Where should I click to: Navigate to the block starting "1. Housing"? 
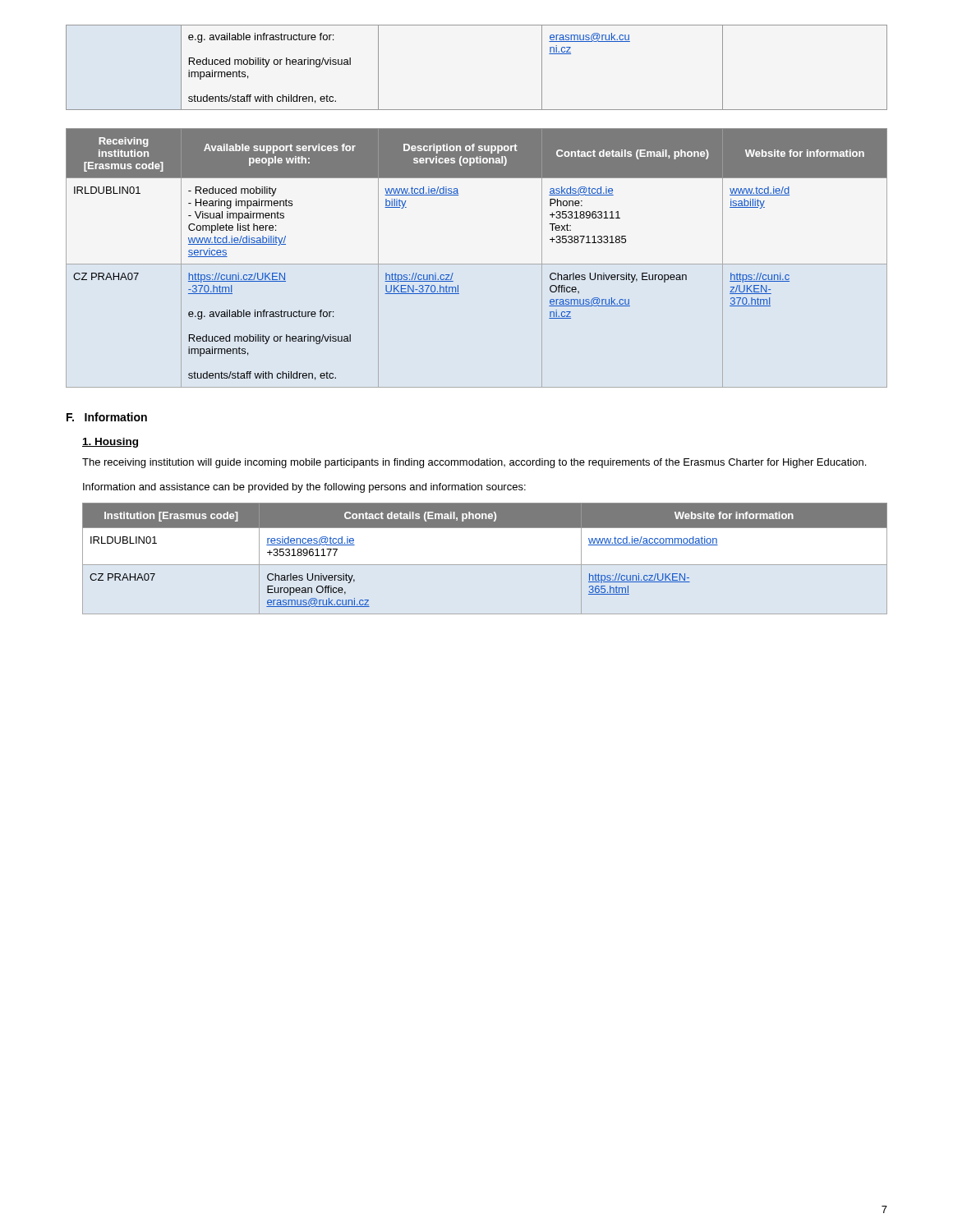click(111, 441)
